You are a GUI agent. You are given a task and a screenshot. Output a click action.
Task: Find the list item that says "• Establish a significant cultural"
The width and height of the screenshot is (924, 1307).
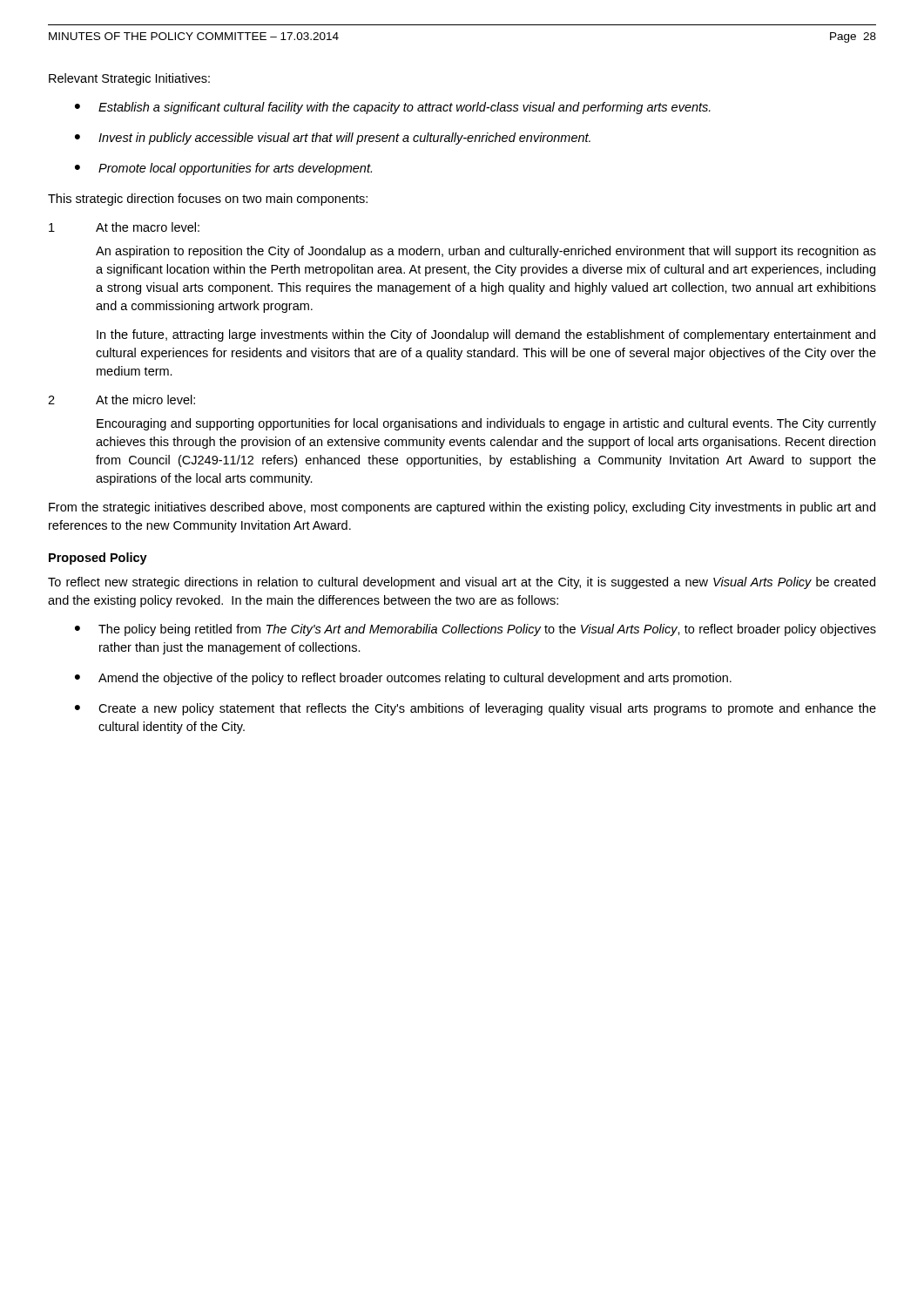pyautogui.click(x=475, y=108)
